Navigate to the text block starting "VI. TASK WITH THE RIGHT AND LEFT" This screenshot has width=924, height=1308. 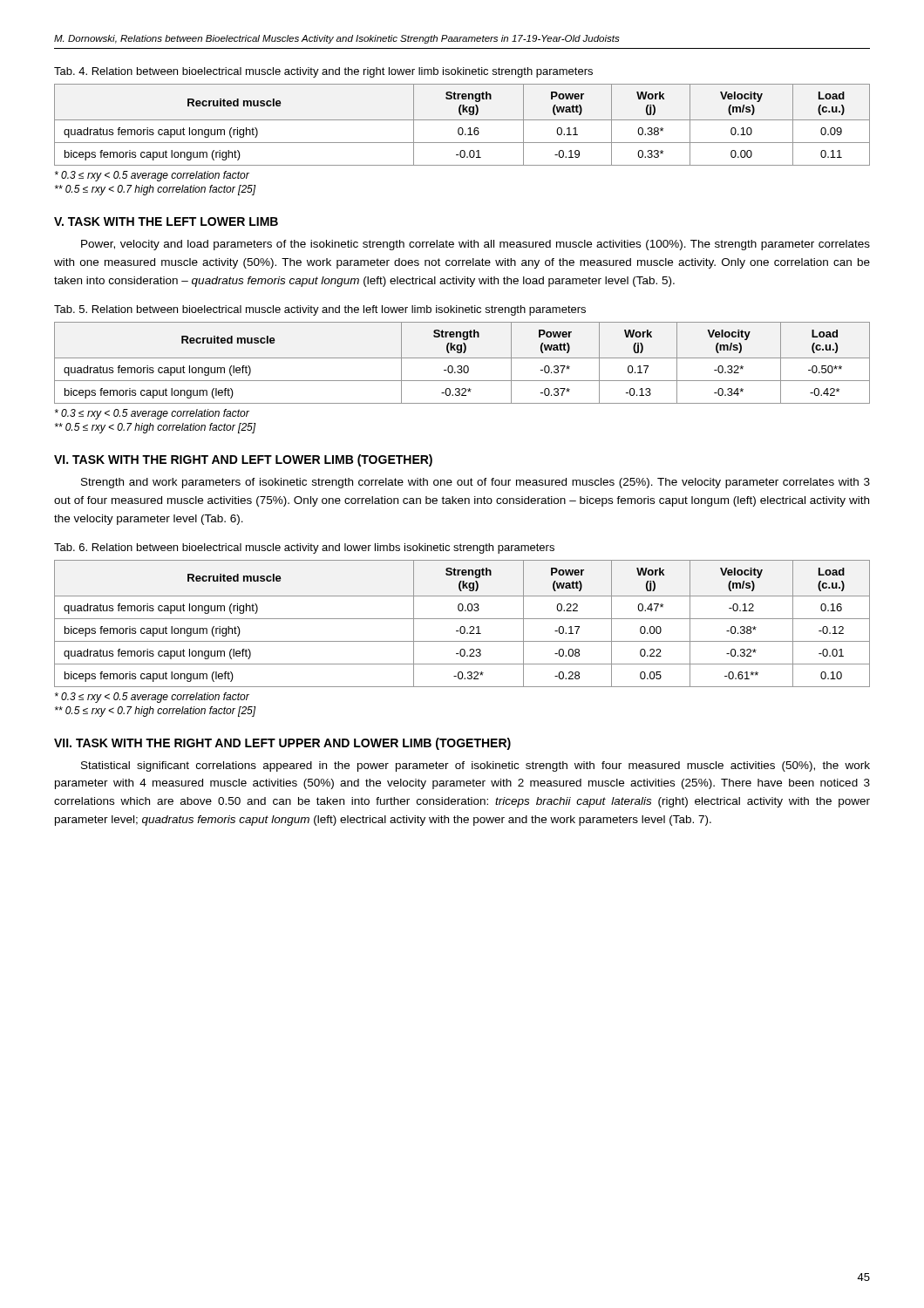coord(243,459)
